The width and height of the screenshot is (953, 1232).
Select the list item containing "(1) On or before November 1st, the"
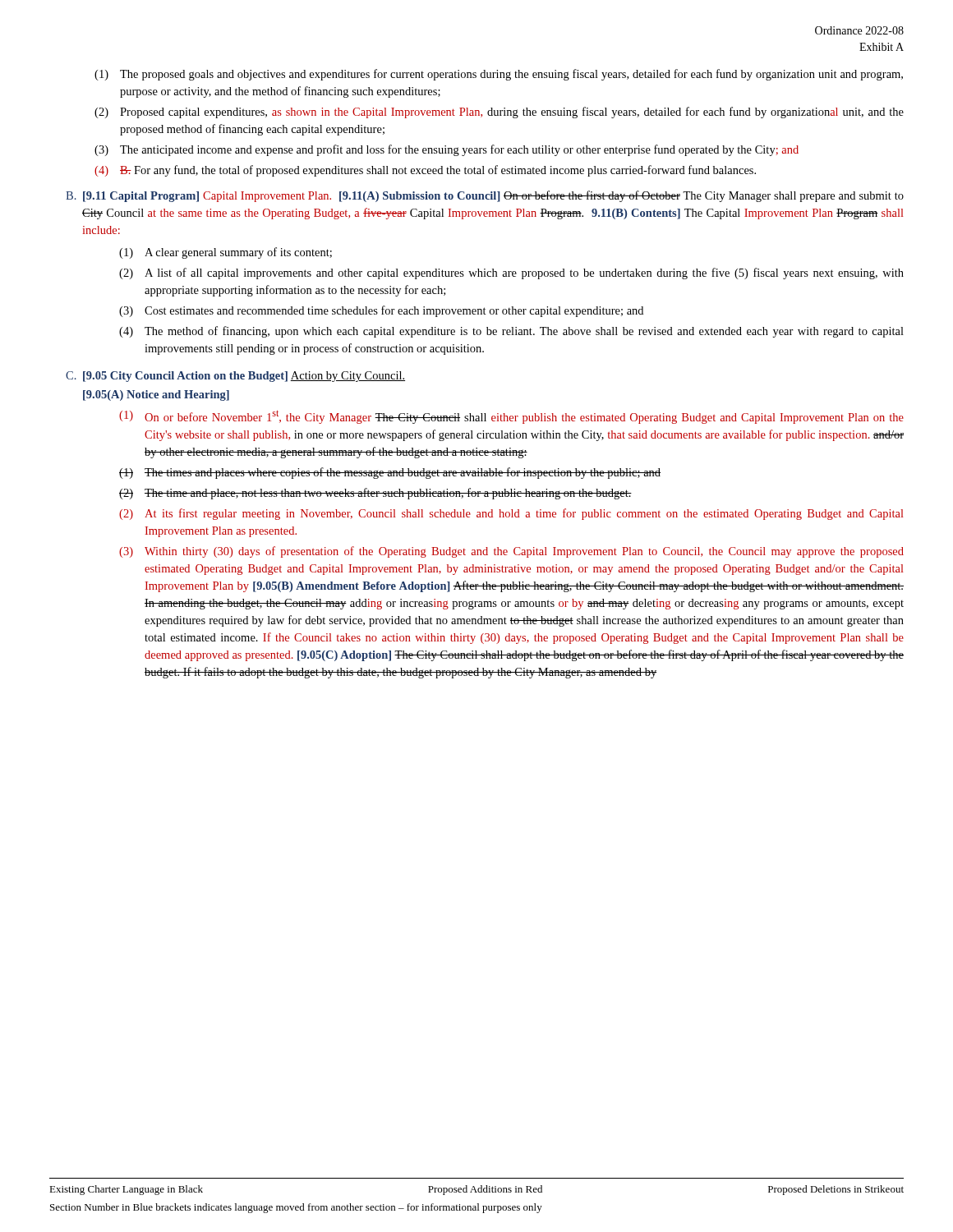[x=497, y=434]
